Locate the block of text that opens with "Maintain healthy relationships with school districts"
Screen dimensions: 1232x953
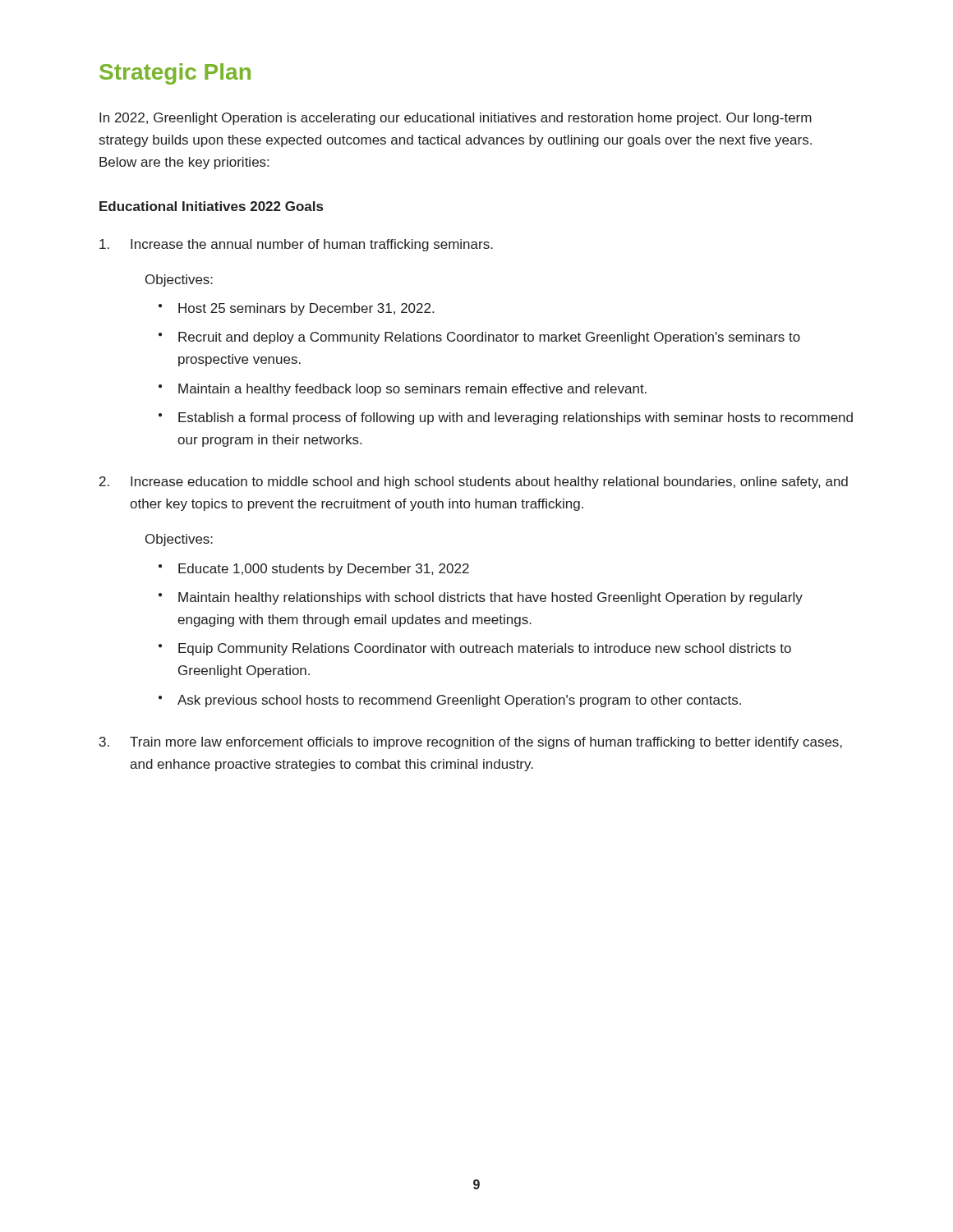coord(490,608)
